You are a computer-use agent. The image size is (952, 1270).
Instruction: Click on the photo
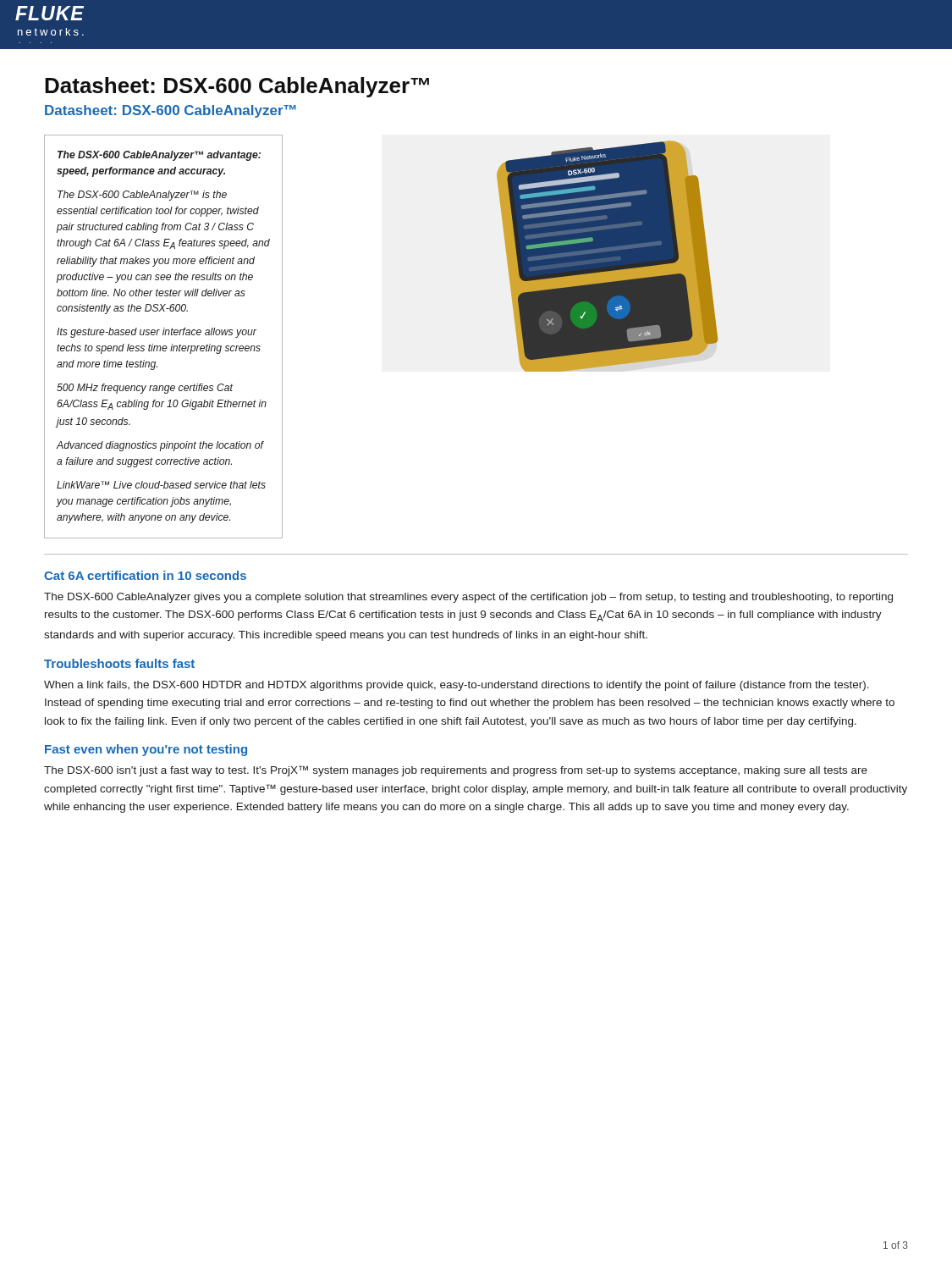(x=605, y=253)
